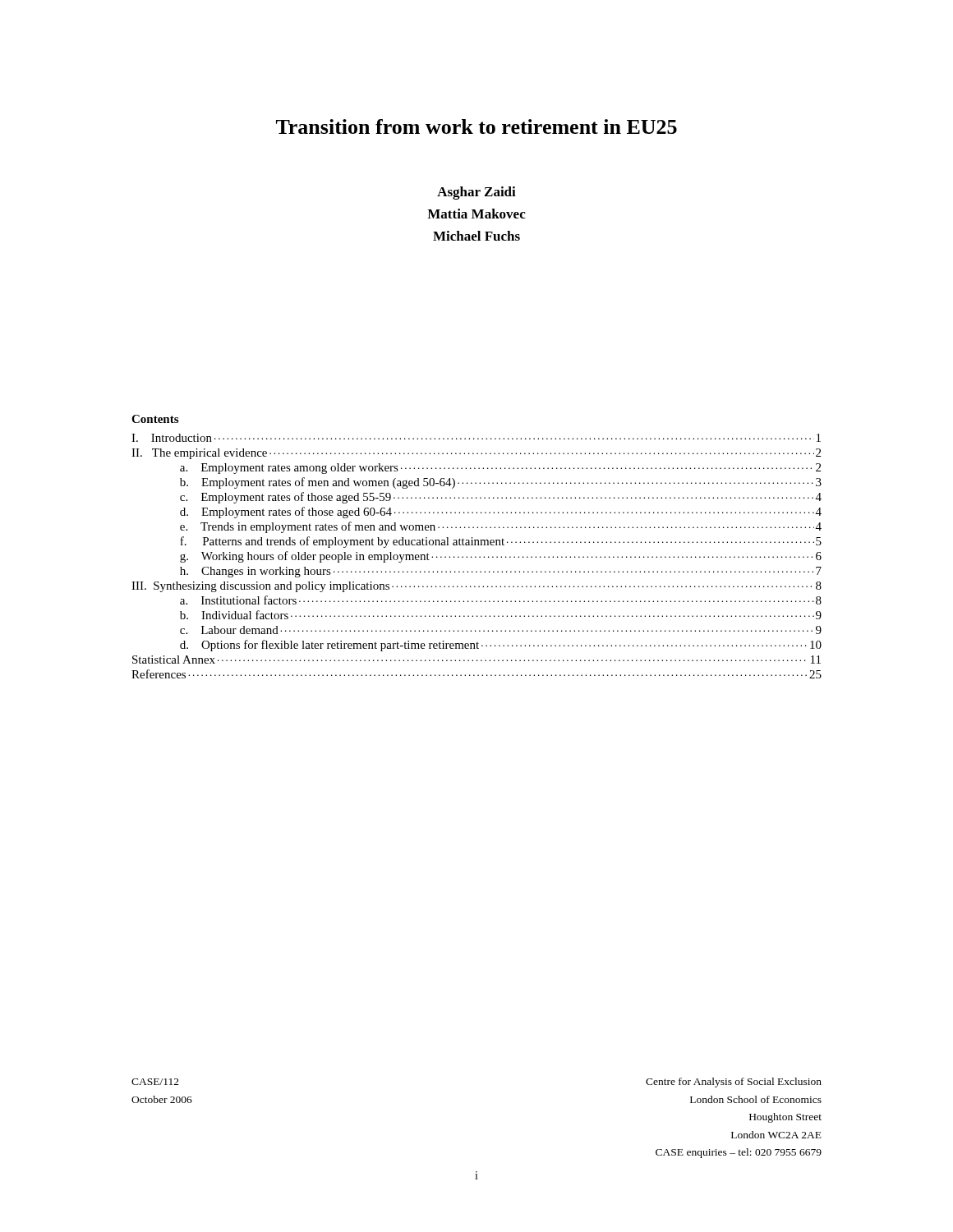Point to the block beginning "c. Labour demand"
Viewport: 953px width, 1232px height.
(493, 630)
